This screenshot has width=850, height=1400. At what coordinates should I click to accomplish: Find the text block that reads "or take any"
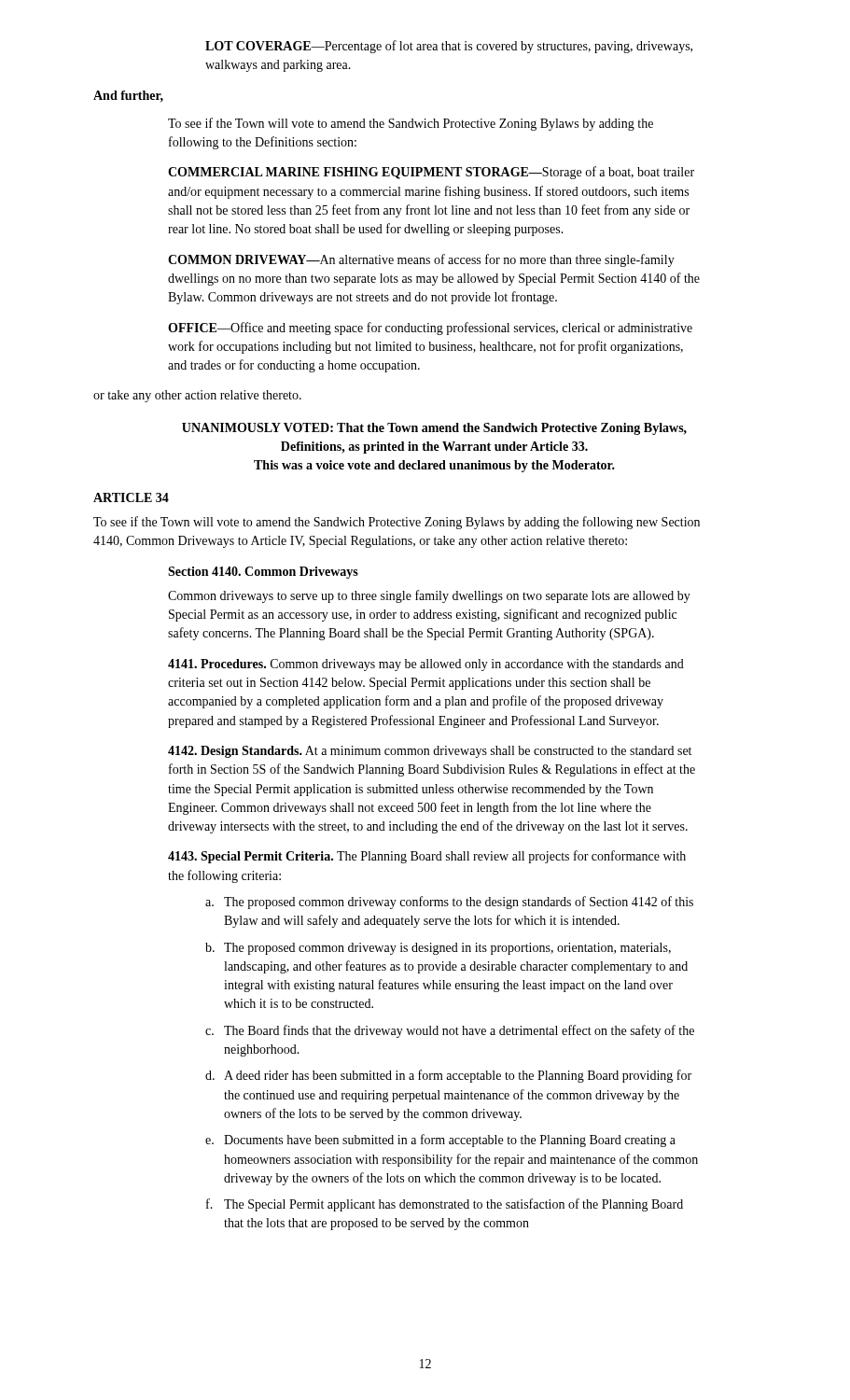point(198,396)
